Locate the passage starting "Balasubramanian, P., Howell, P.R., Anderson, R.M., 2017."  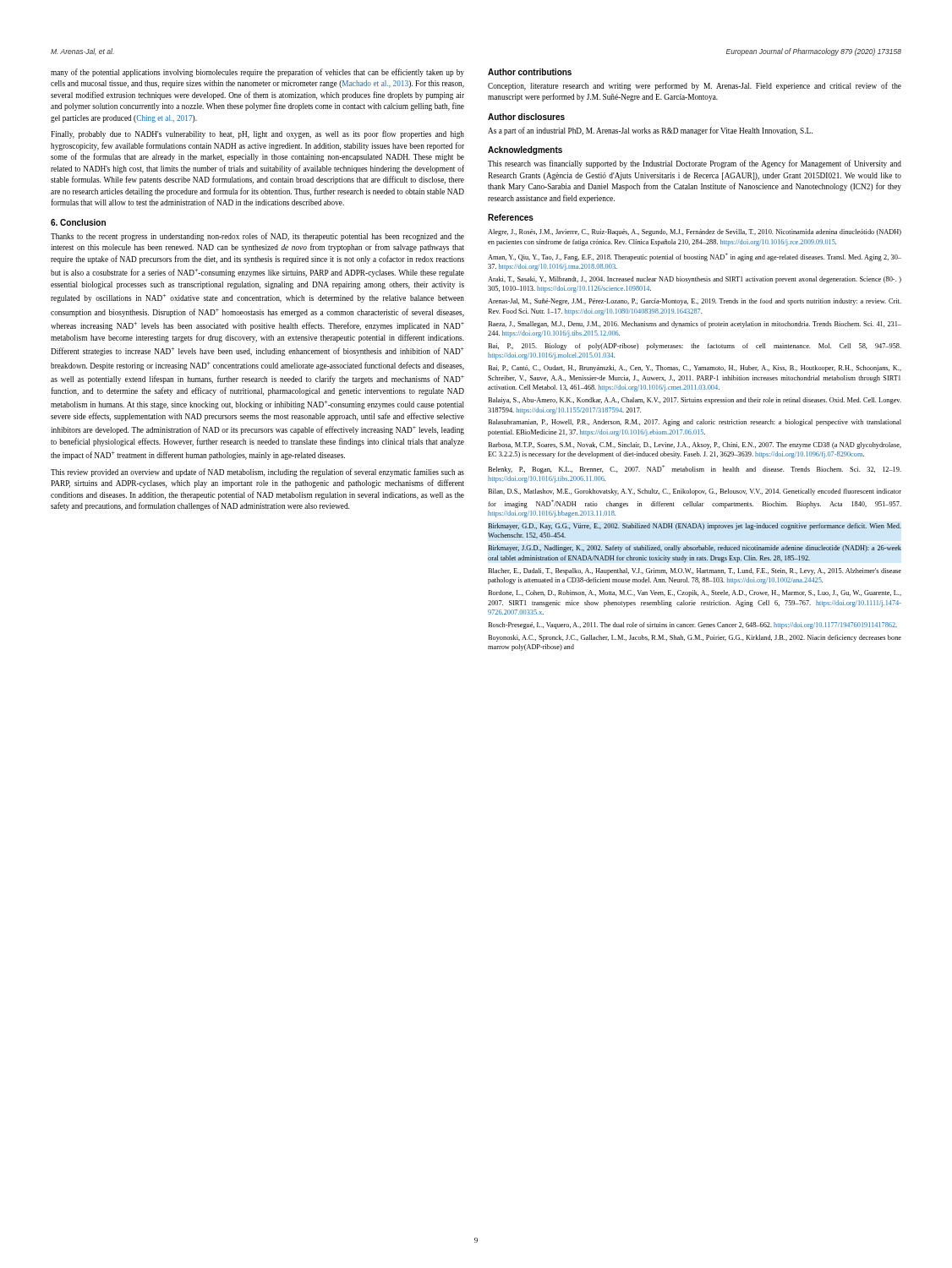[x=695, y=427]
